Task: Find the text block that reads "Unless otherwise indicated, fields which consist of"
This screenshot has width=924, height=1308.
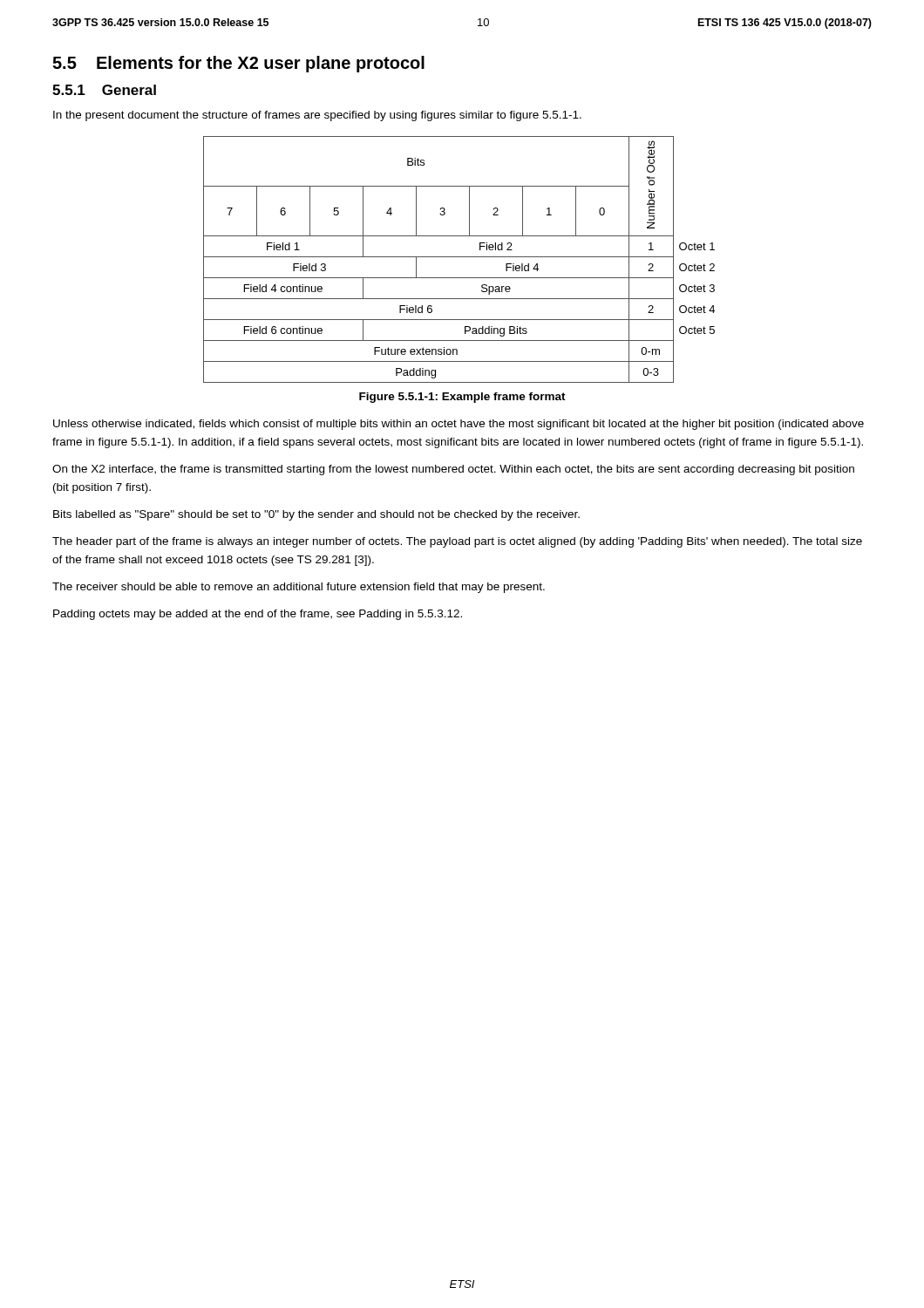Action: point(458,433)
